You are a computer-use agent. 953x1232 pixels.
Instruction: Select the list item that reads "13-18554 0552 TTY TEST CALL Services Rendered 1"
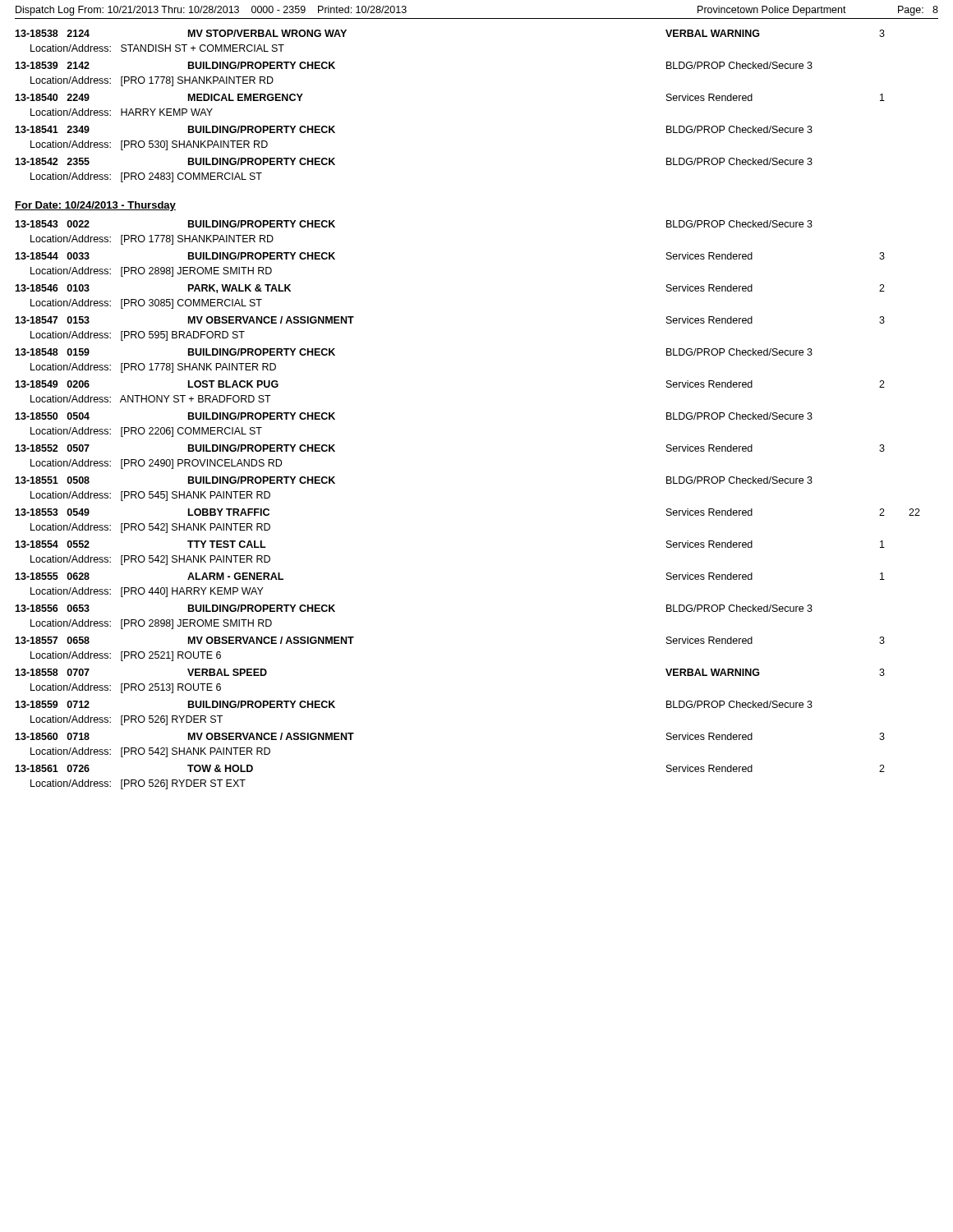pyautogui.click(x=37, y=544)
